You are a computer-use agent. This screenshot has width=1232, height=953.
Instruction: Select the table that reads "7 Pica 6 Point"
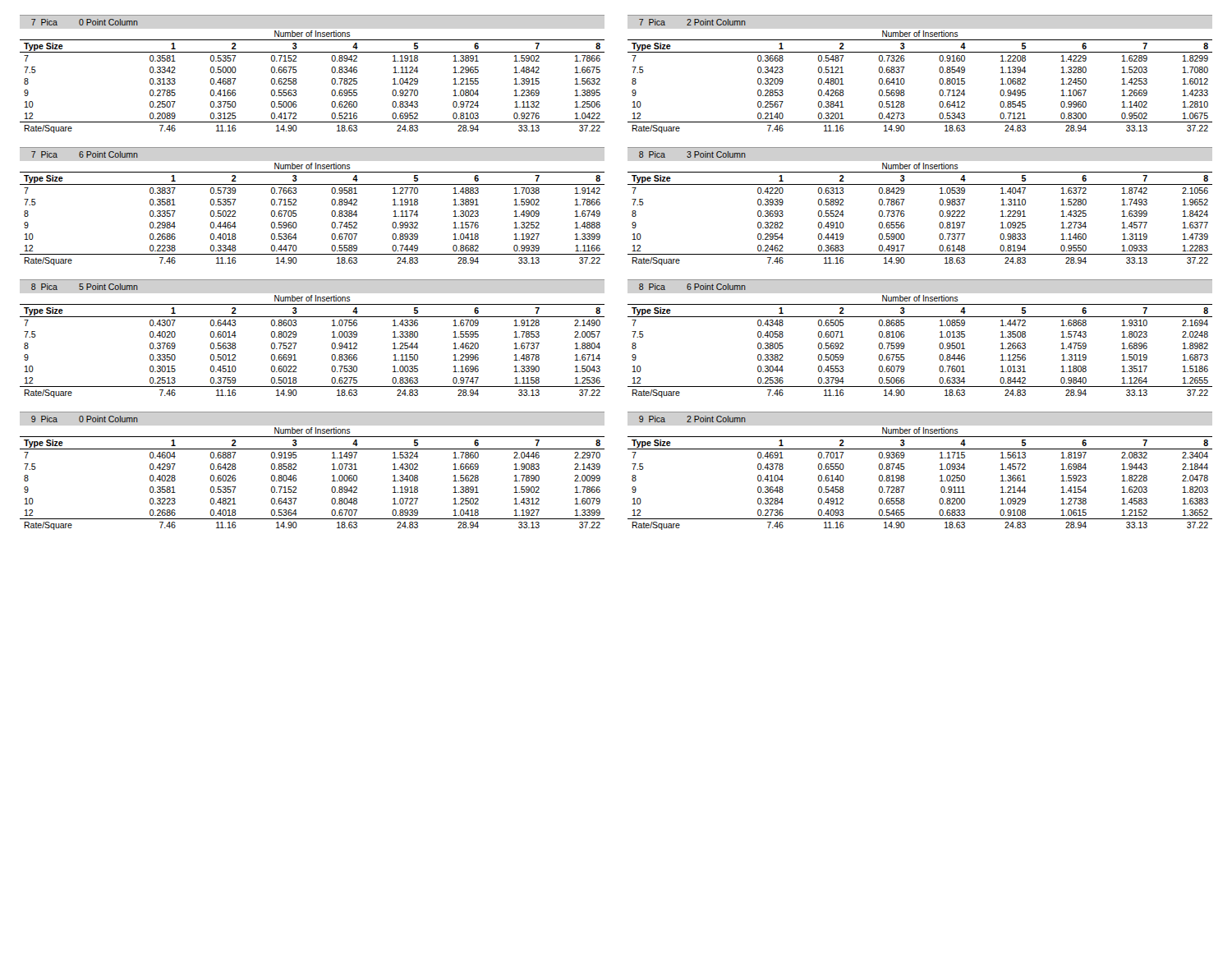point(312,207)
